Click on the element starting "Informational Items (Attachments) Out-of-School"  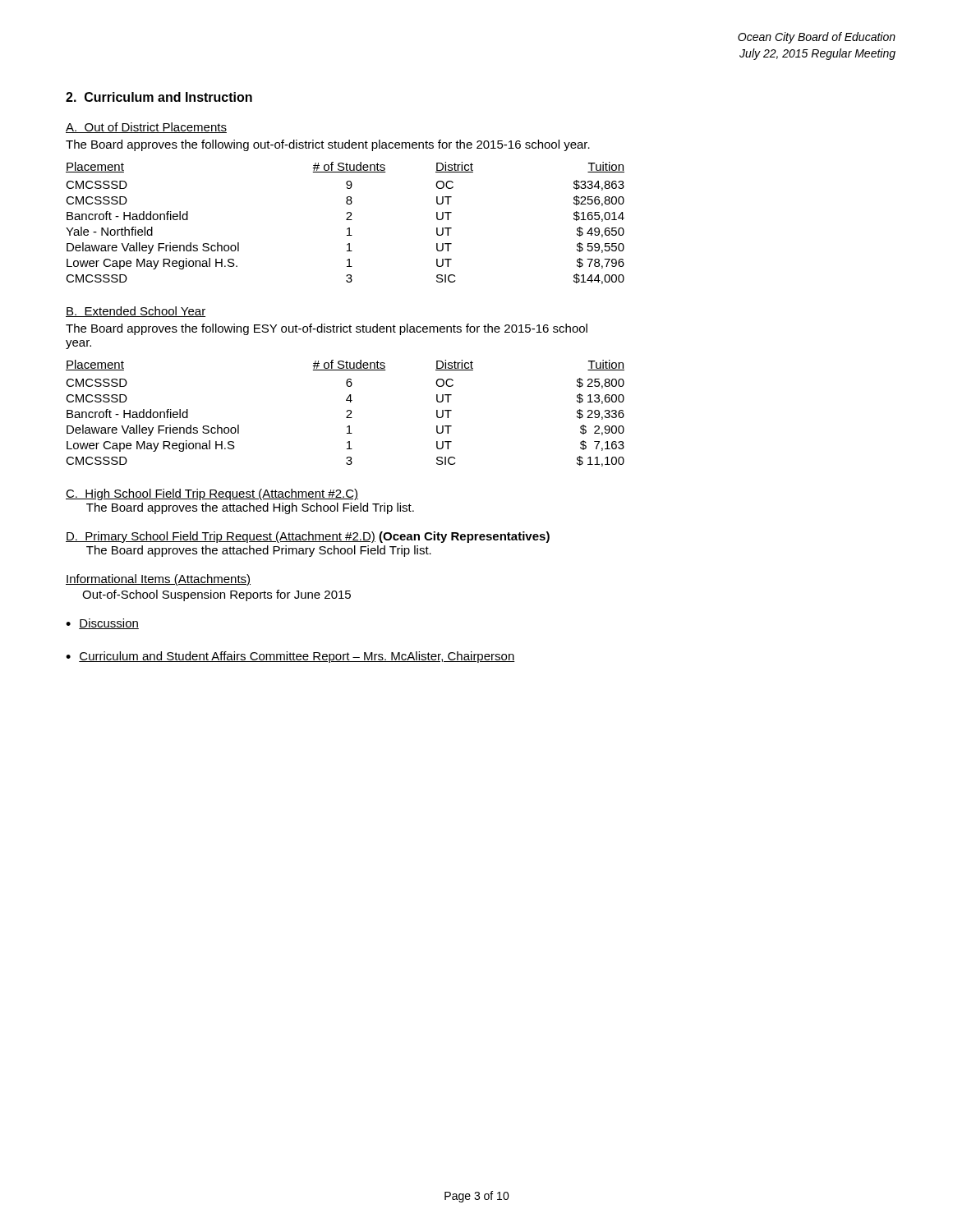click(158, 580)
